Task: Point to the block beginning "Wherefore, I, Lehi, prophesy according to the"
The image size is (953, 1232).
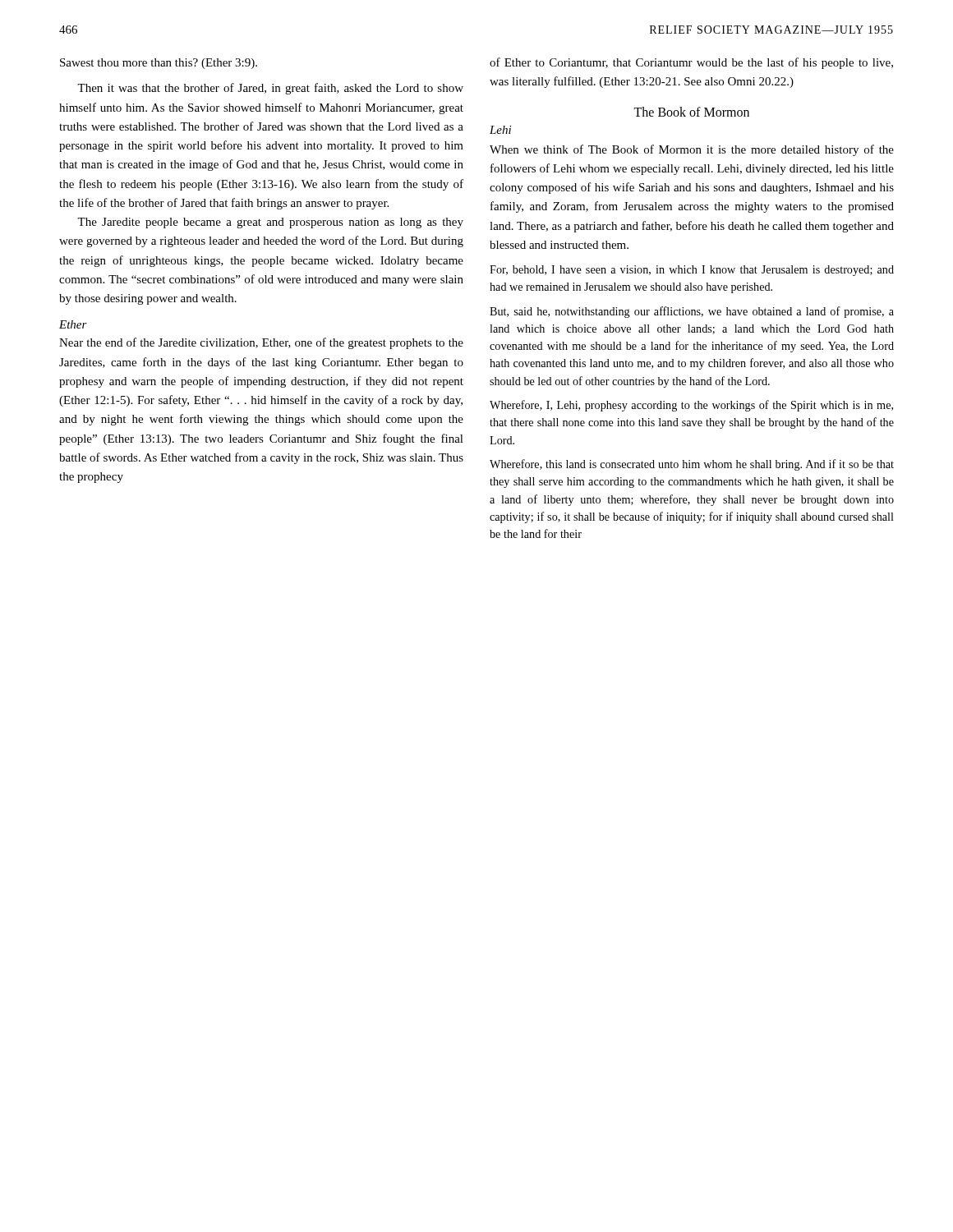Action: pos(692,422)
